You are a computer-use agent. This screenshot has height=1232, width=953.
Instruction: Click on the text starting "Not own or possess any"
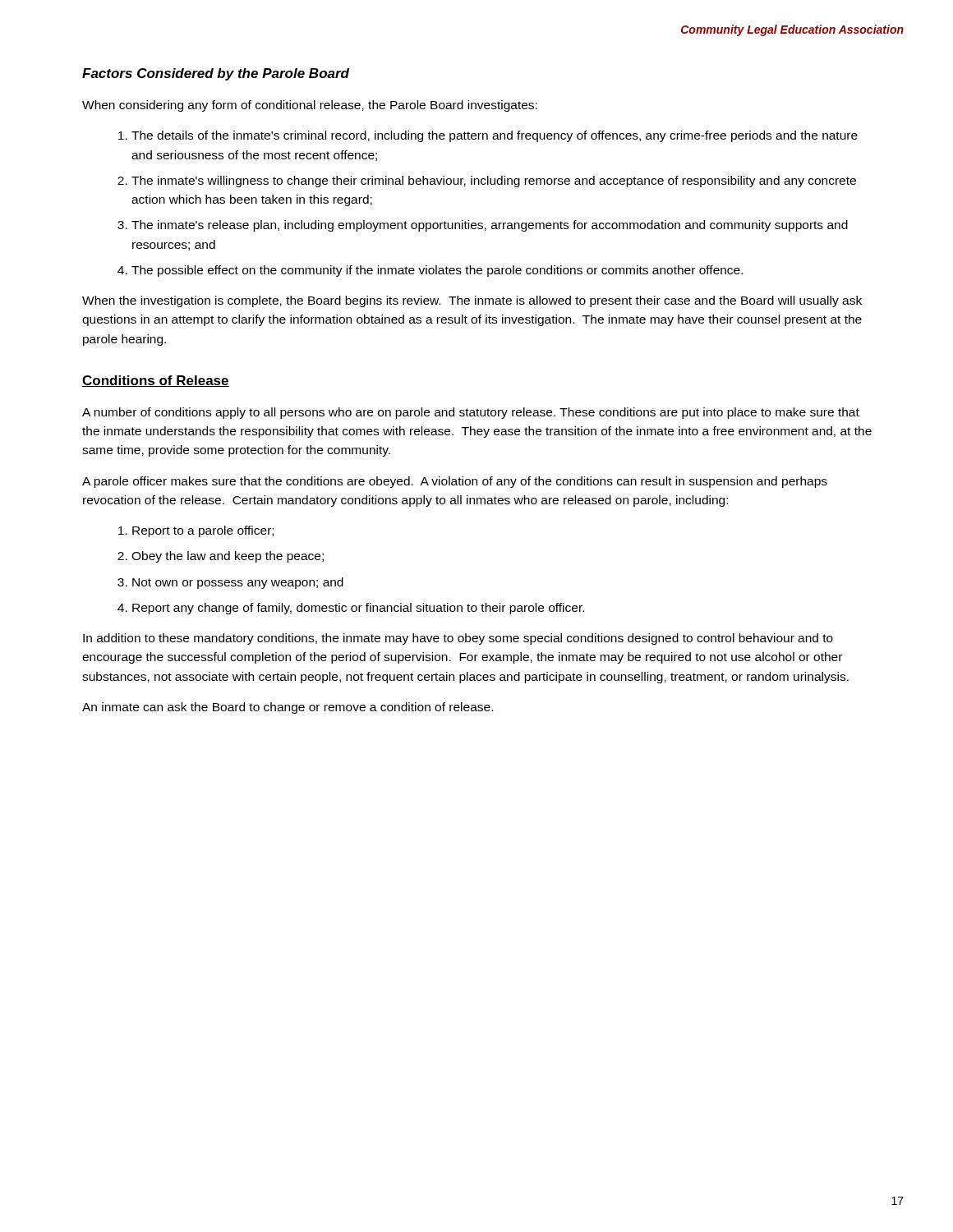[238, 583]
